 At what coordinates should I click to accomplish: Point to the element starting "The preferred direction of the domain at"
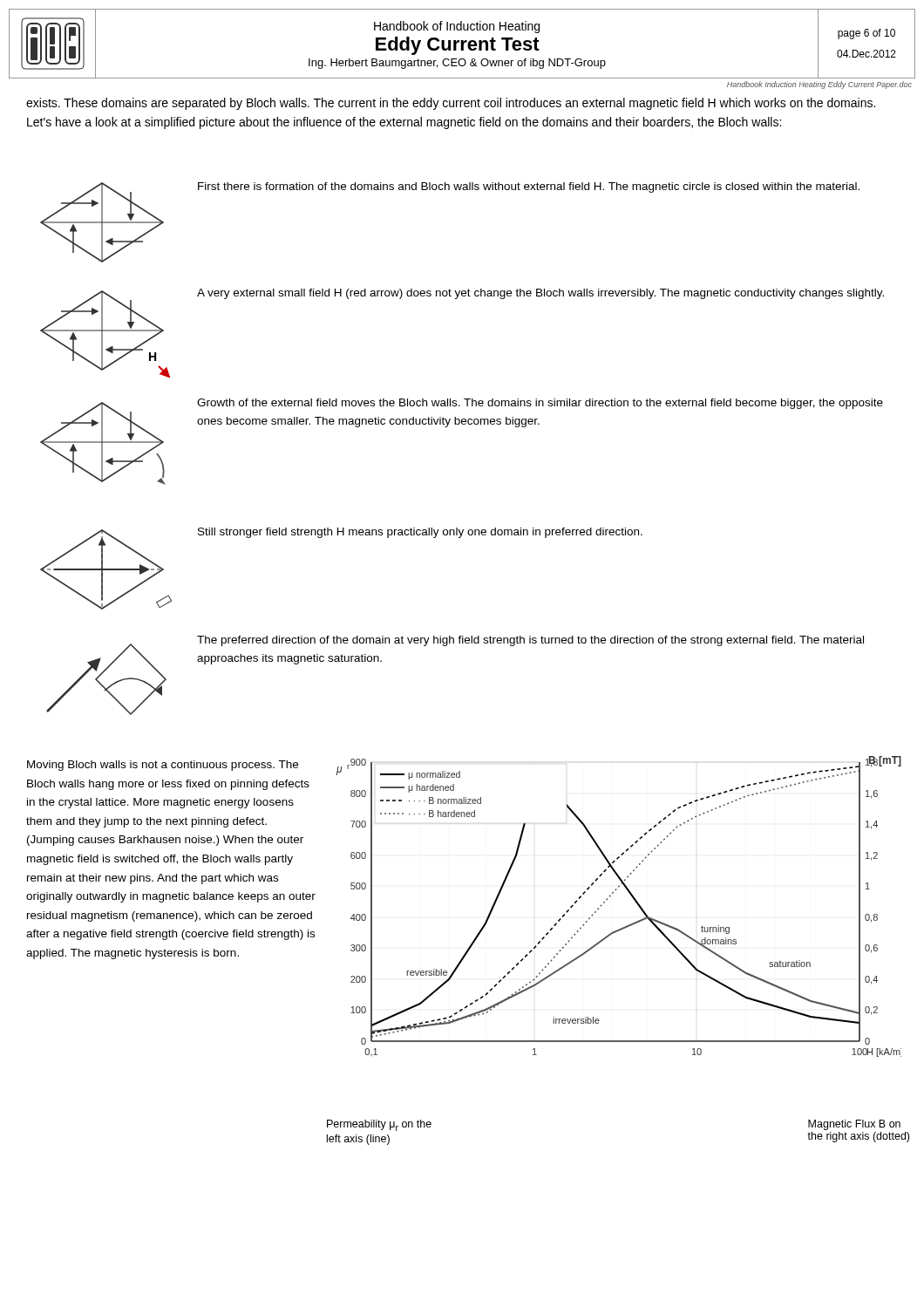pyautogui.click(x=531, y=649)
